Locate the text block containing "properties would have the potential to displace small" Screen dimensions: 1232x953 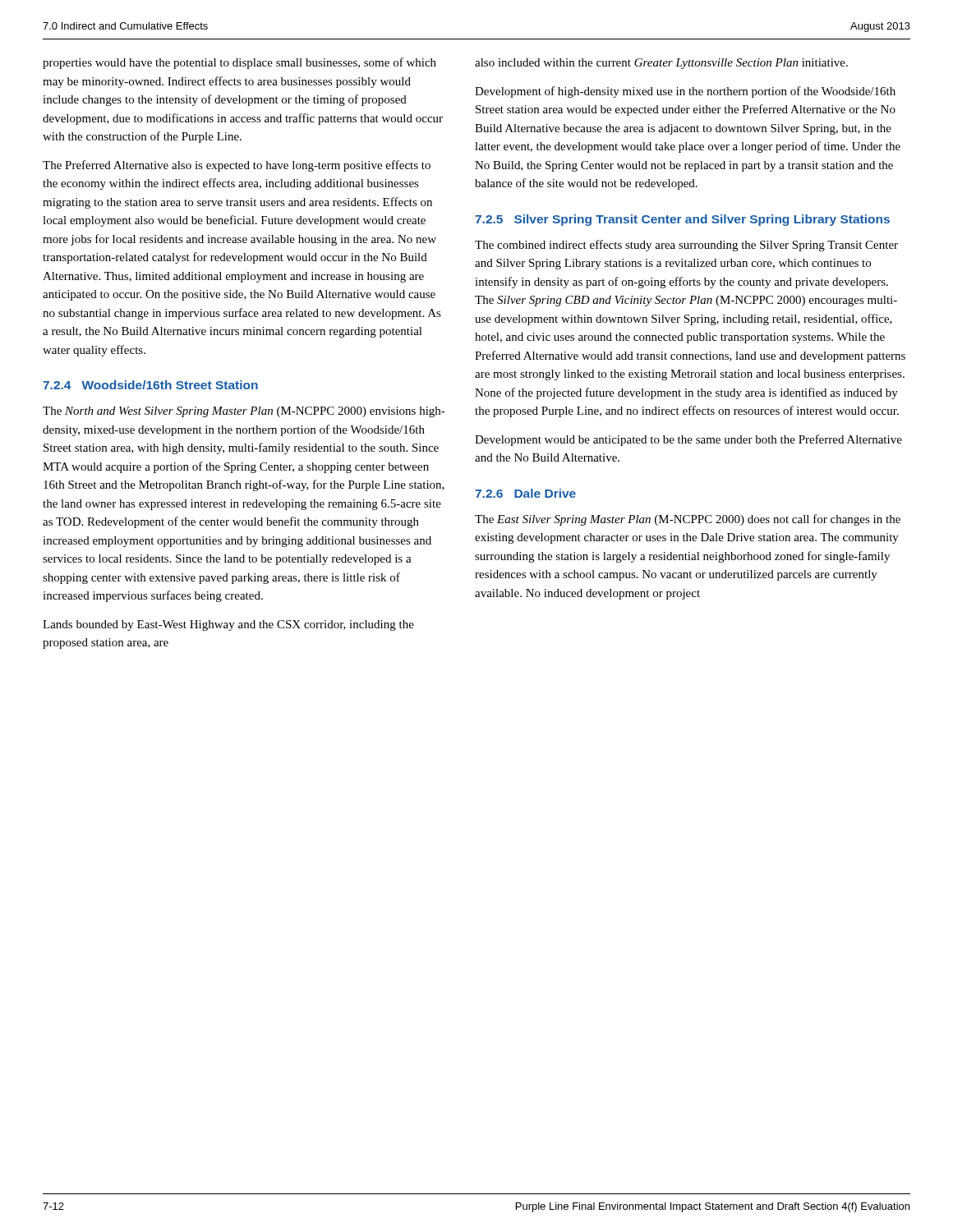[x=244, y=100]
